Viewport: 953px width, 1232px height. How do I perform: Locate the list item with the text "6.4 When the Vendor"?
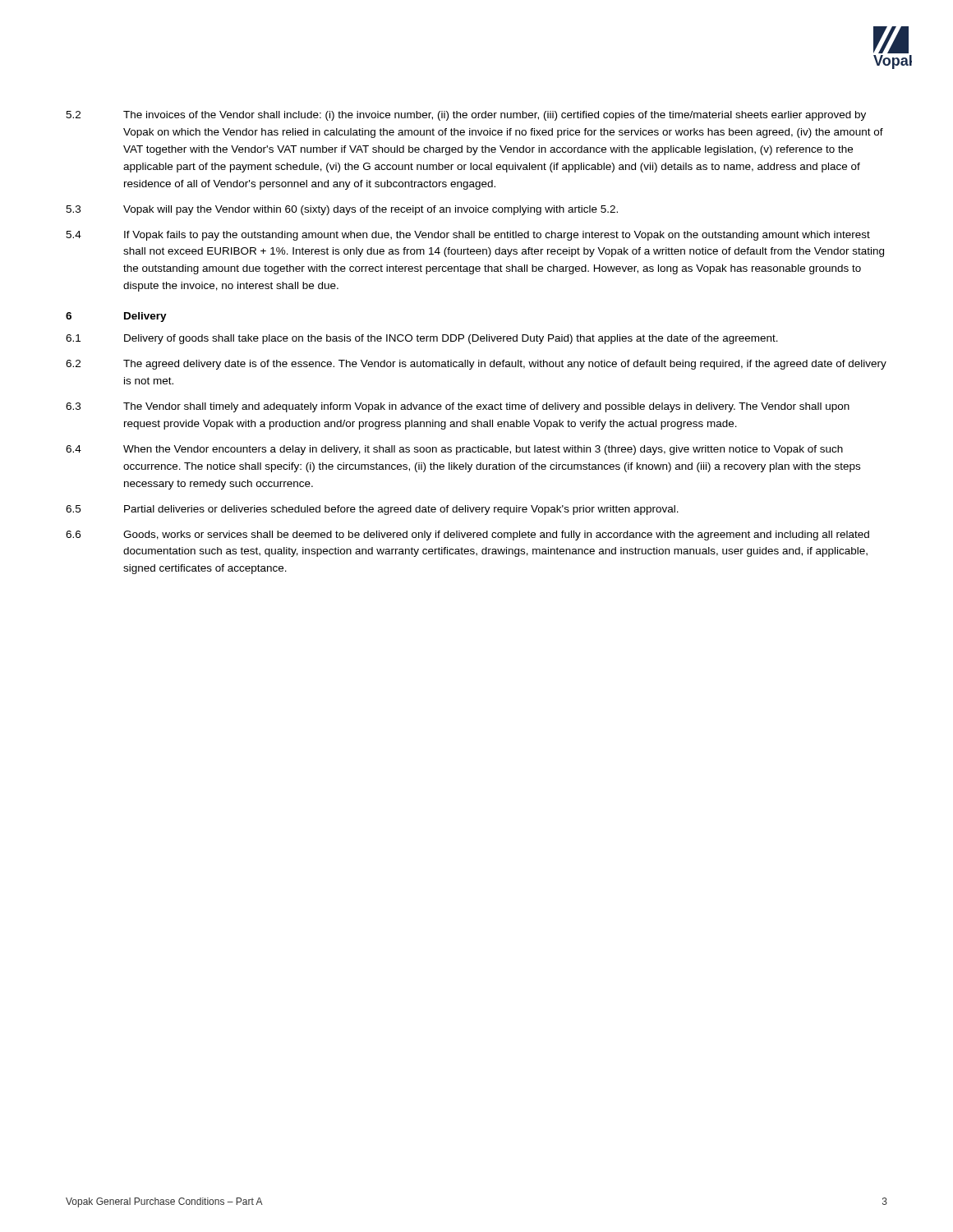click(x=476, y=467)
